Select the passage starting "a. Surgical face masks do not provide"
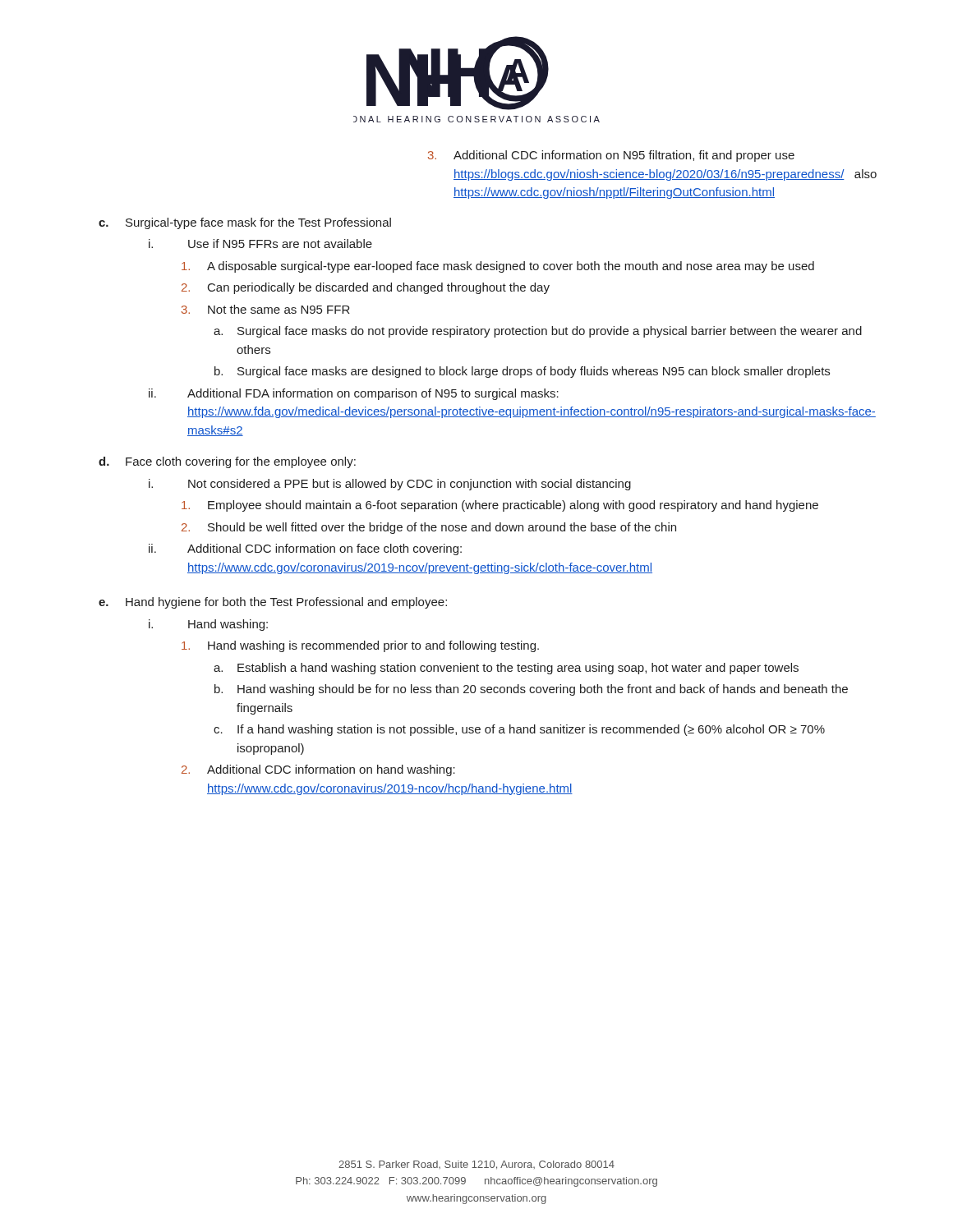This screenshot has height=1232, width=953. 550,340
